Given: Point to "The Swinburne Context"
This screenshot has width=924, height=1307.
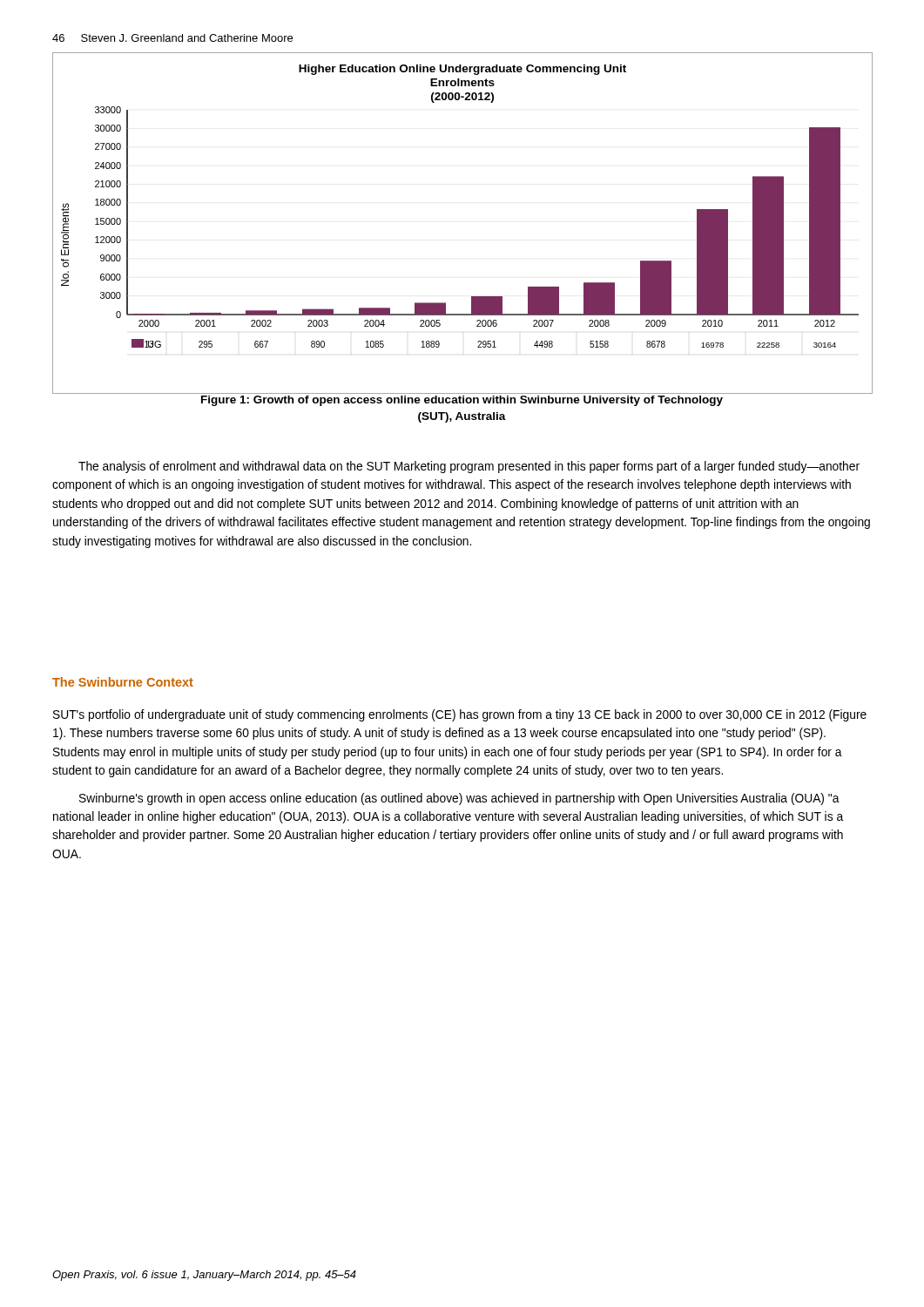Looking at the screenshot, I should click(123, 682).
